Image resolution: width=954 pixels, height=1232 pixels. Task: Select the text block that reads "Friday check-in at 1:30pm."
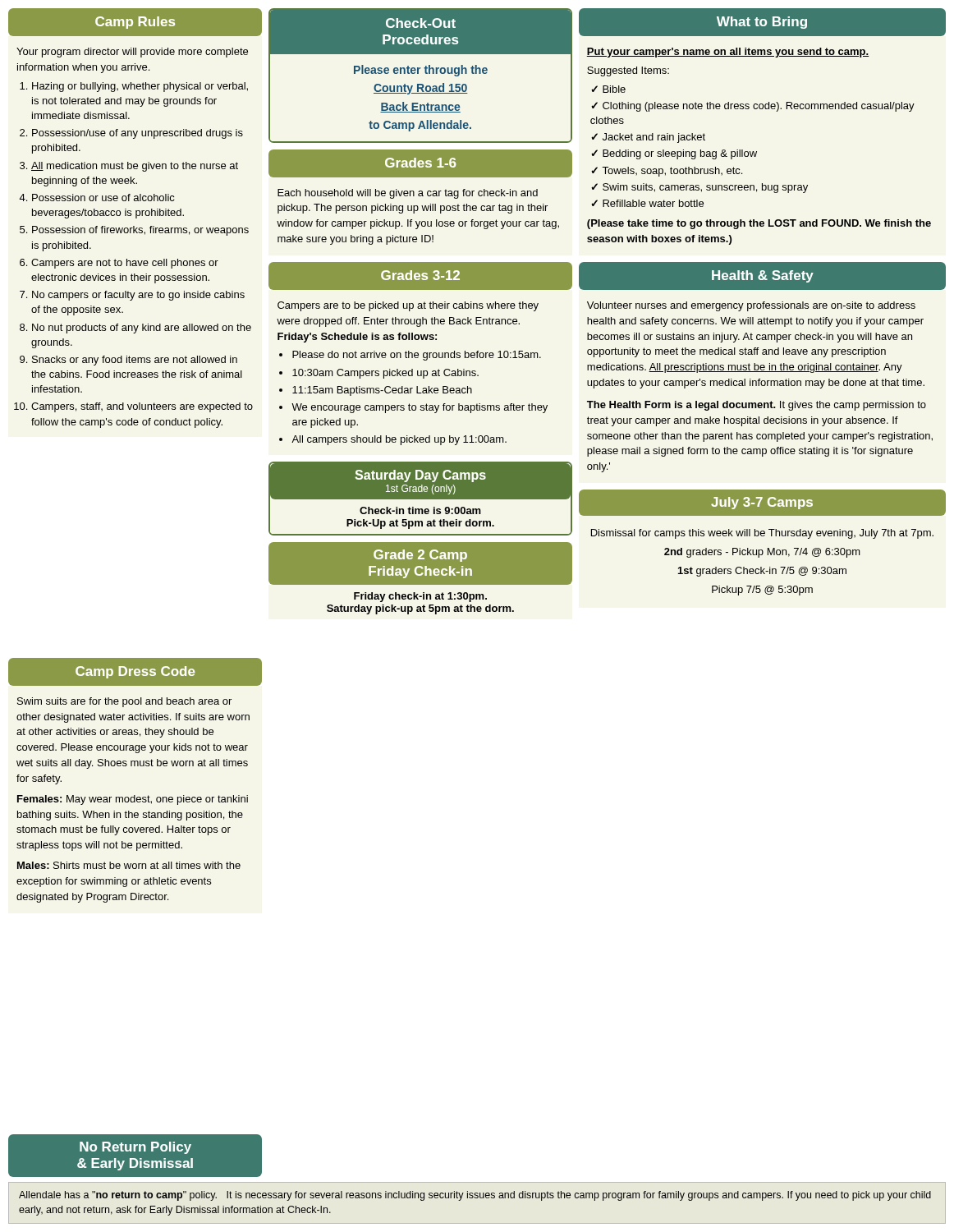[x=420, y=602]
